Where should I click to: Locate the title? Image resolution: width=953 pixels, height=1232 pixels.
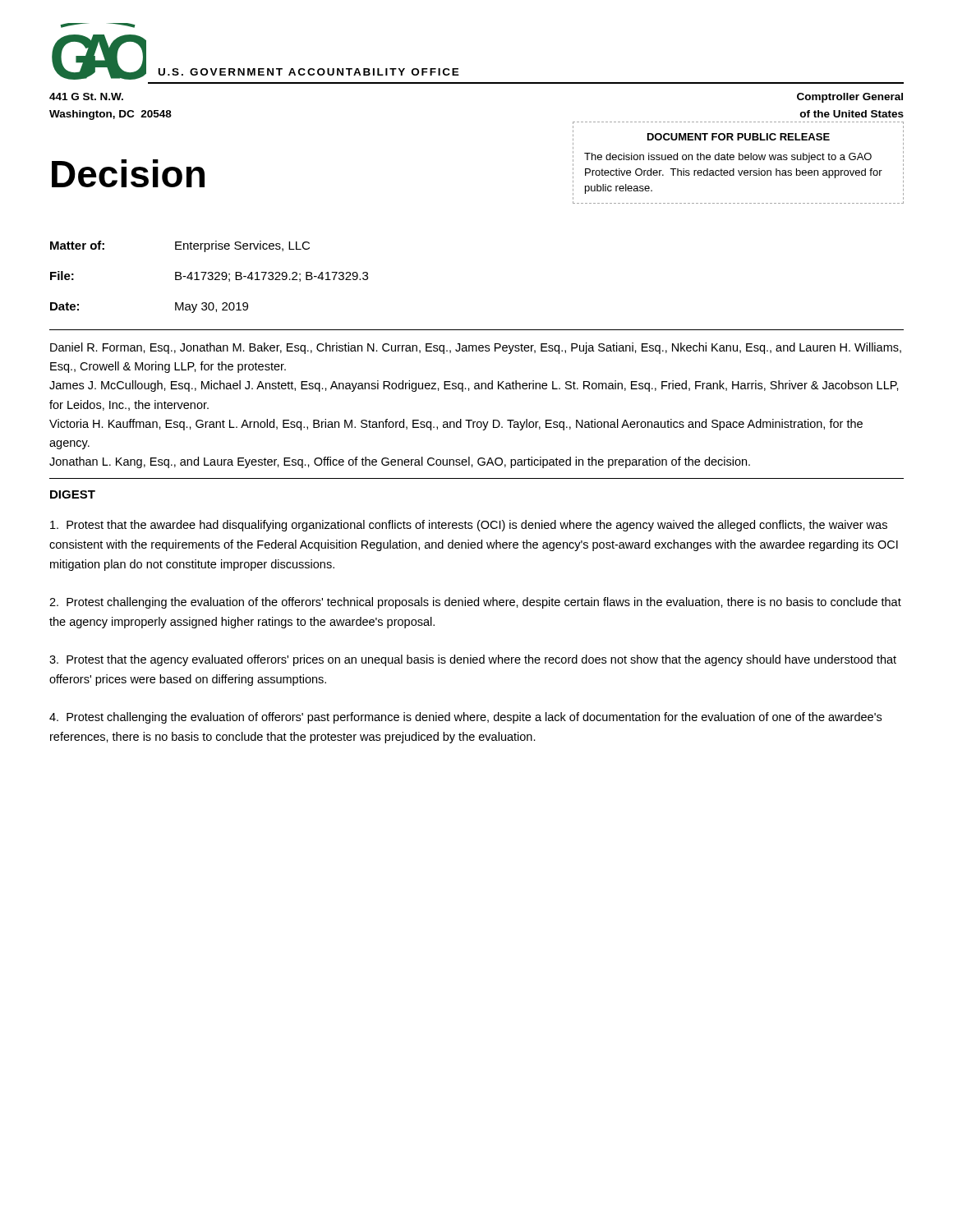tap(128, 174)
